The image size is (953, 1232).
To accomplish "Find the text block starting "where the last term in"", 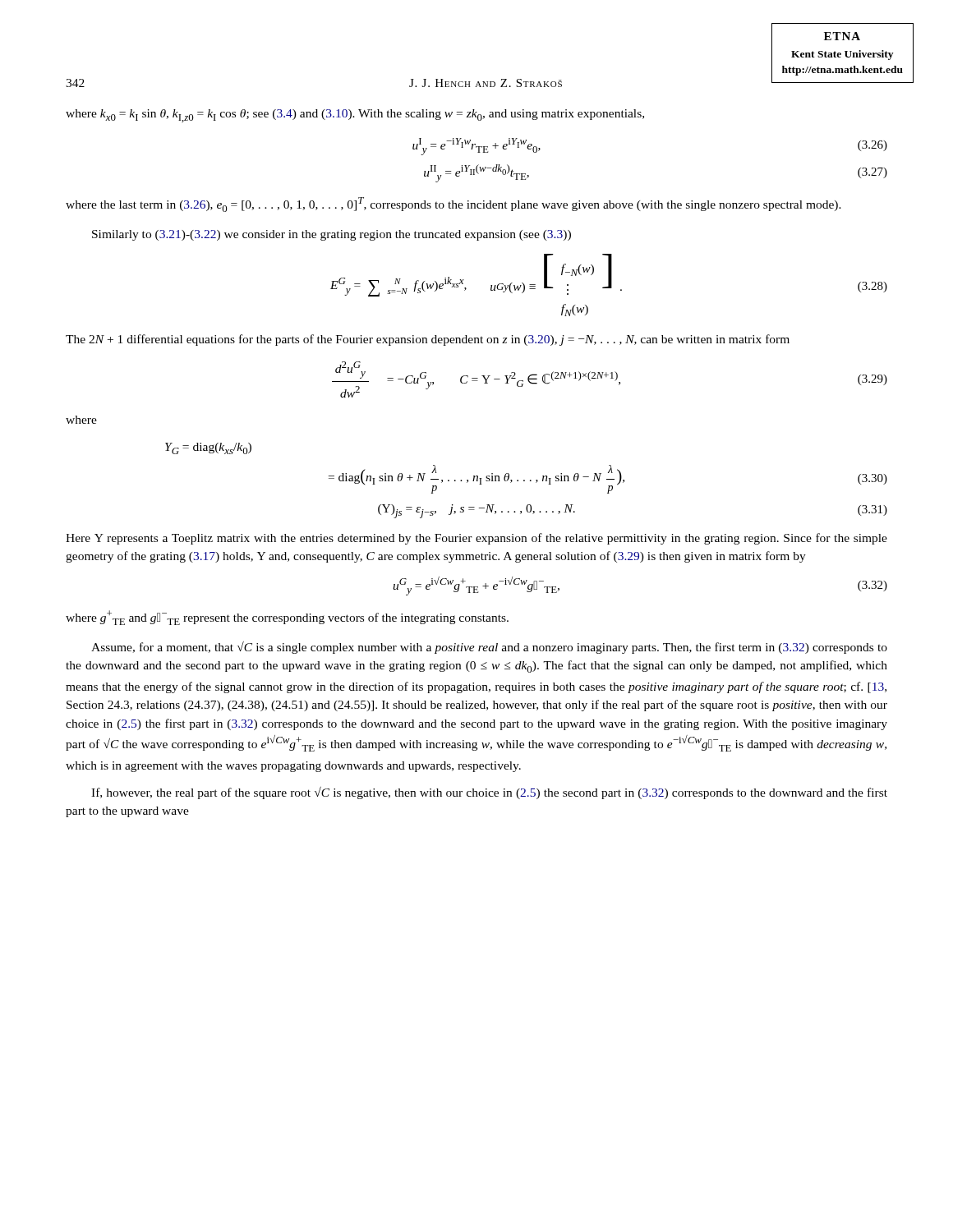I will tap(476, 218).
